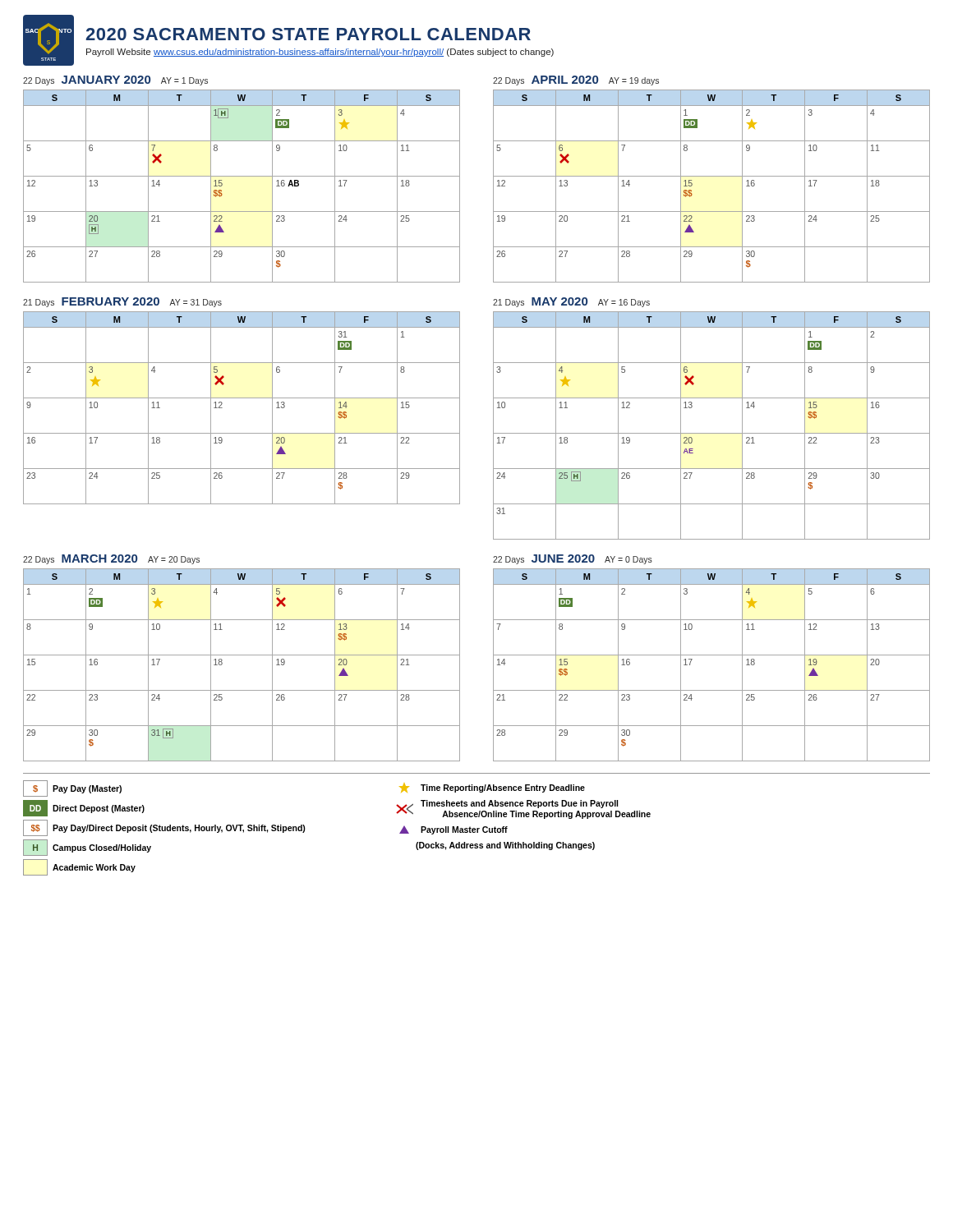The width and height of the screenshot is (953, 1232).
Task: Find the passage starting "DD Direct Depost"
Action: tap(84, 808)
